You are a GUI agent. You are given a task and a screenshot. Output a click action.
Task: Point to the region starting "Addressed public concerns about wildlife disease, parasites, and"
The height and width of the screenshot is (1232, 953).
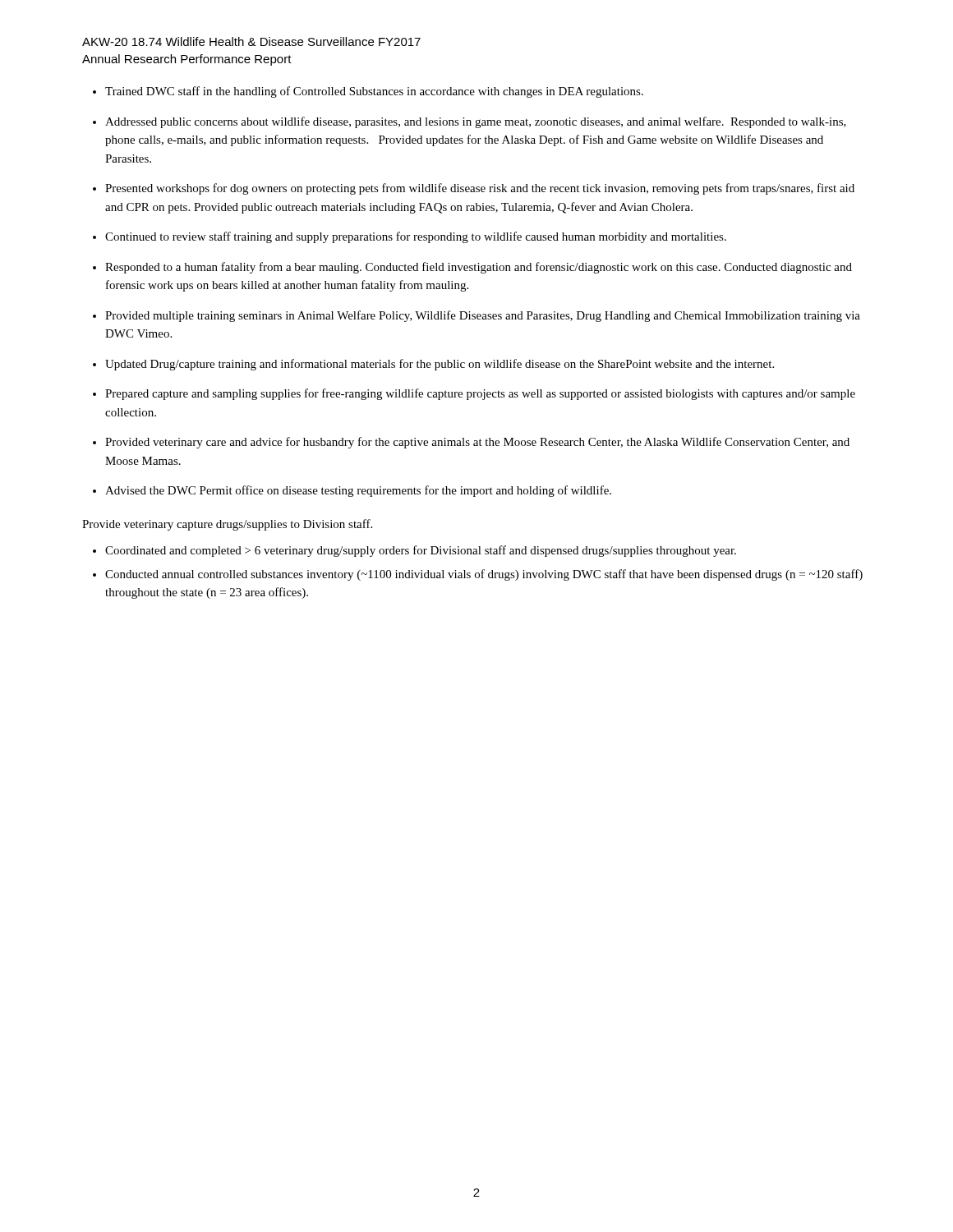[476, 140]
